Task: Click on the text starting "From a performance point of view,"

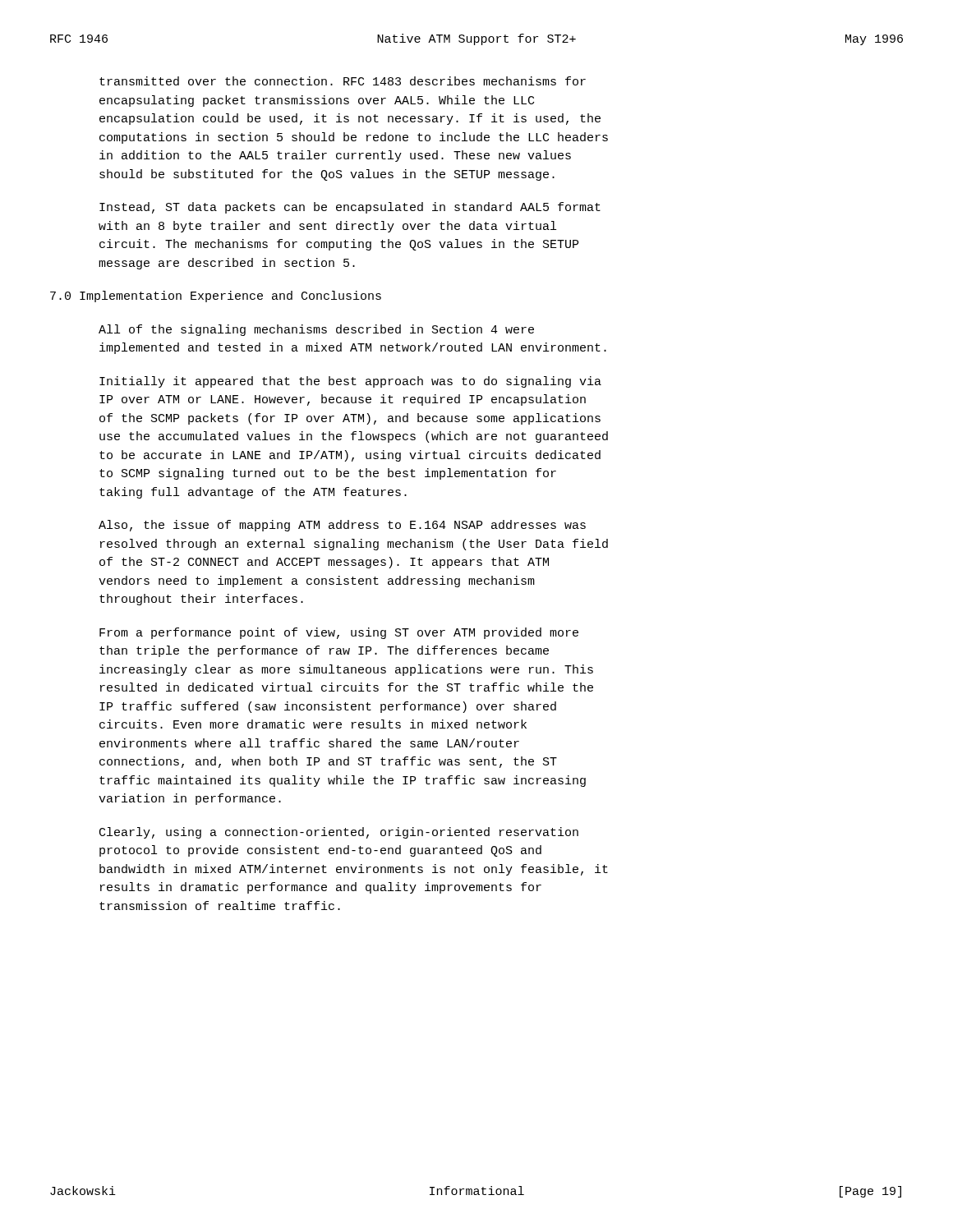Action: coord(346,716)
